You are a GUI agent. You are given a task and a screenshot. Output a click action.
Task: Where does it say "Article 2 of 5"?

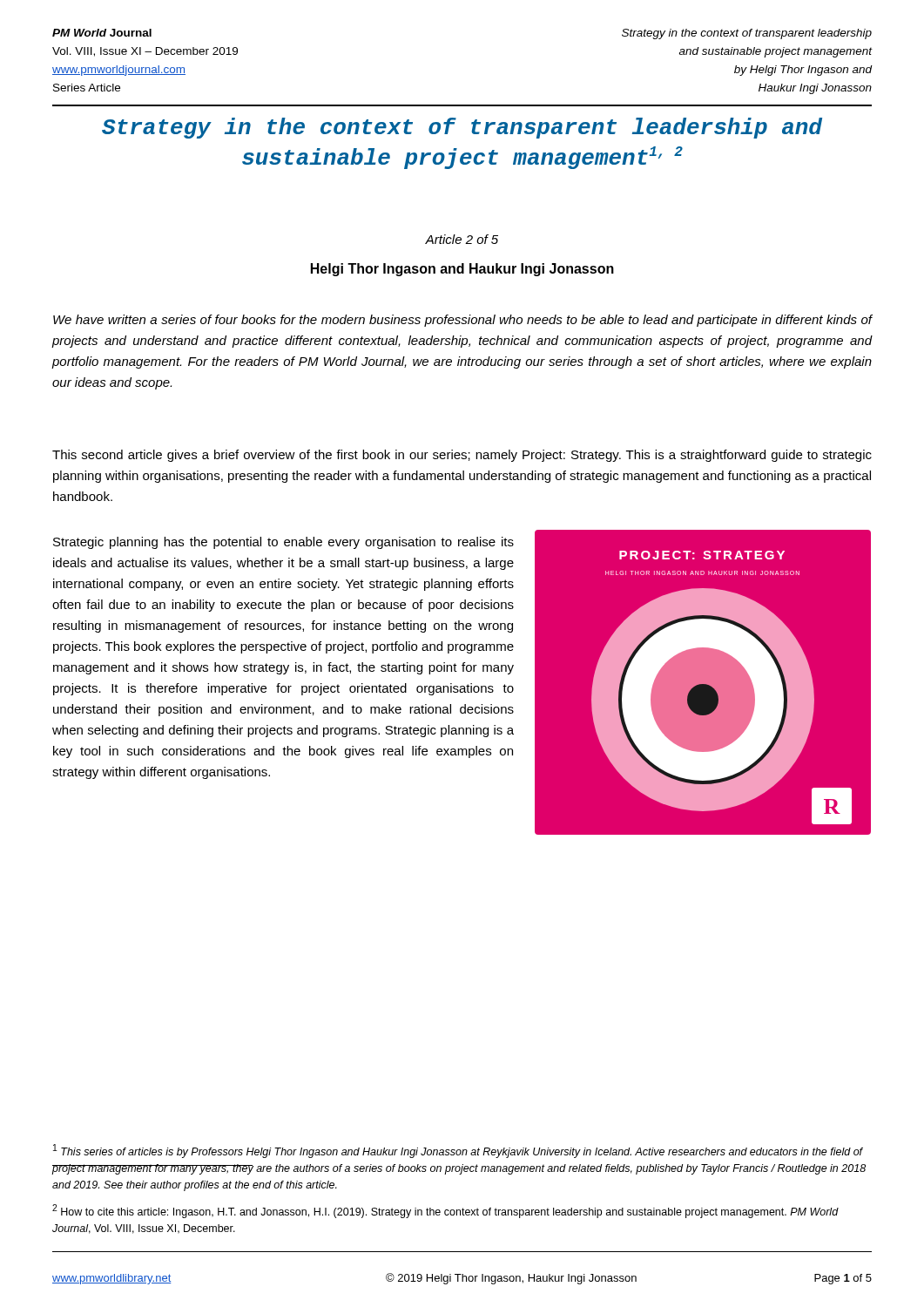click(462, 239)
